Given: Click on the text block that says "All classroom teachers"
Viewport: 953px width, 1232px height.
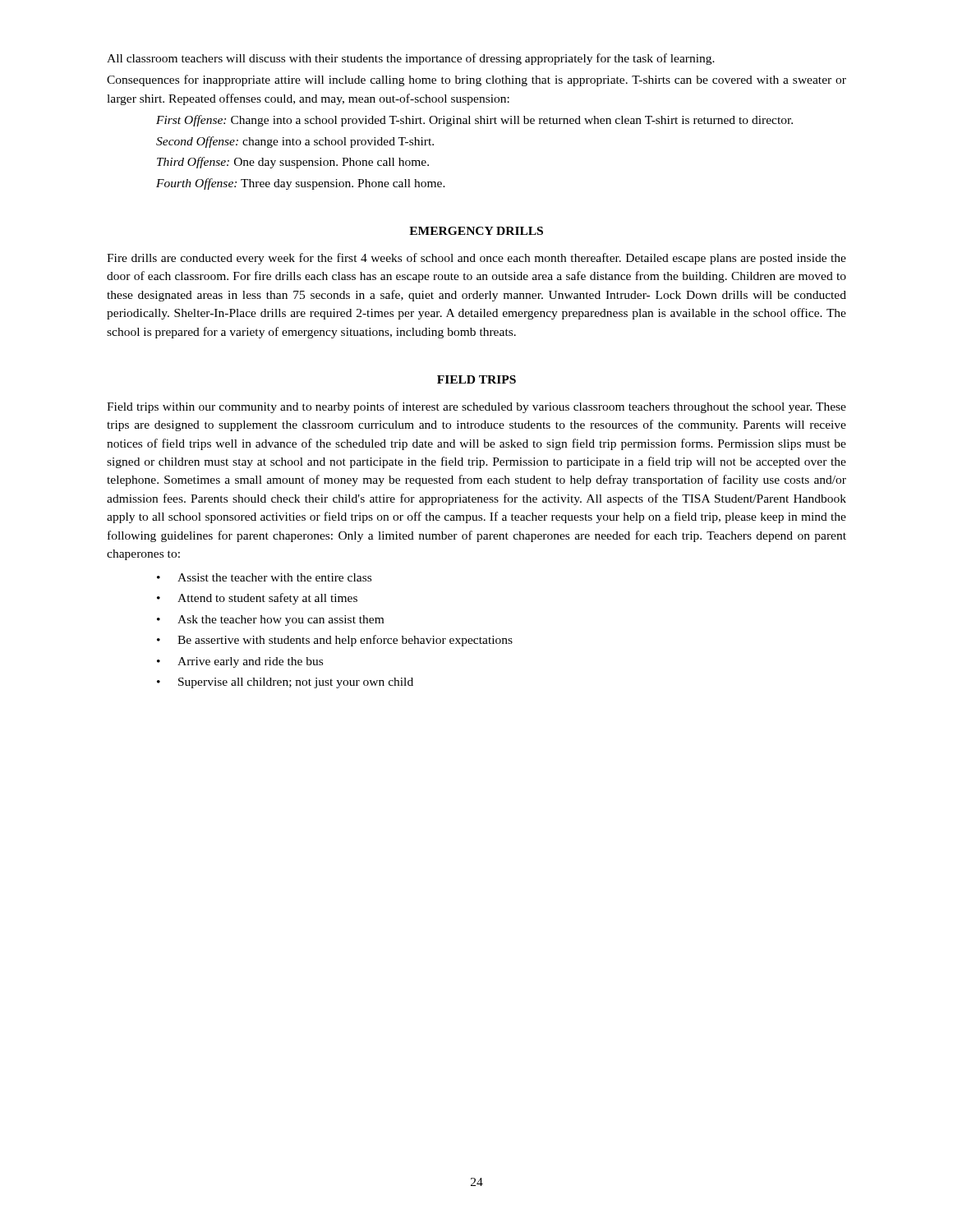Looking at the screenshot, I should pyautogui.click(x=476, y=59).
